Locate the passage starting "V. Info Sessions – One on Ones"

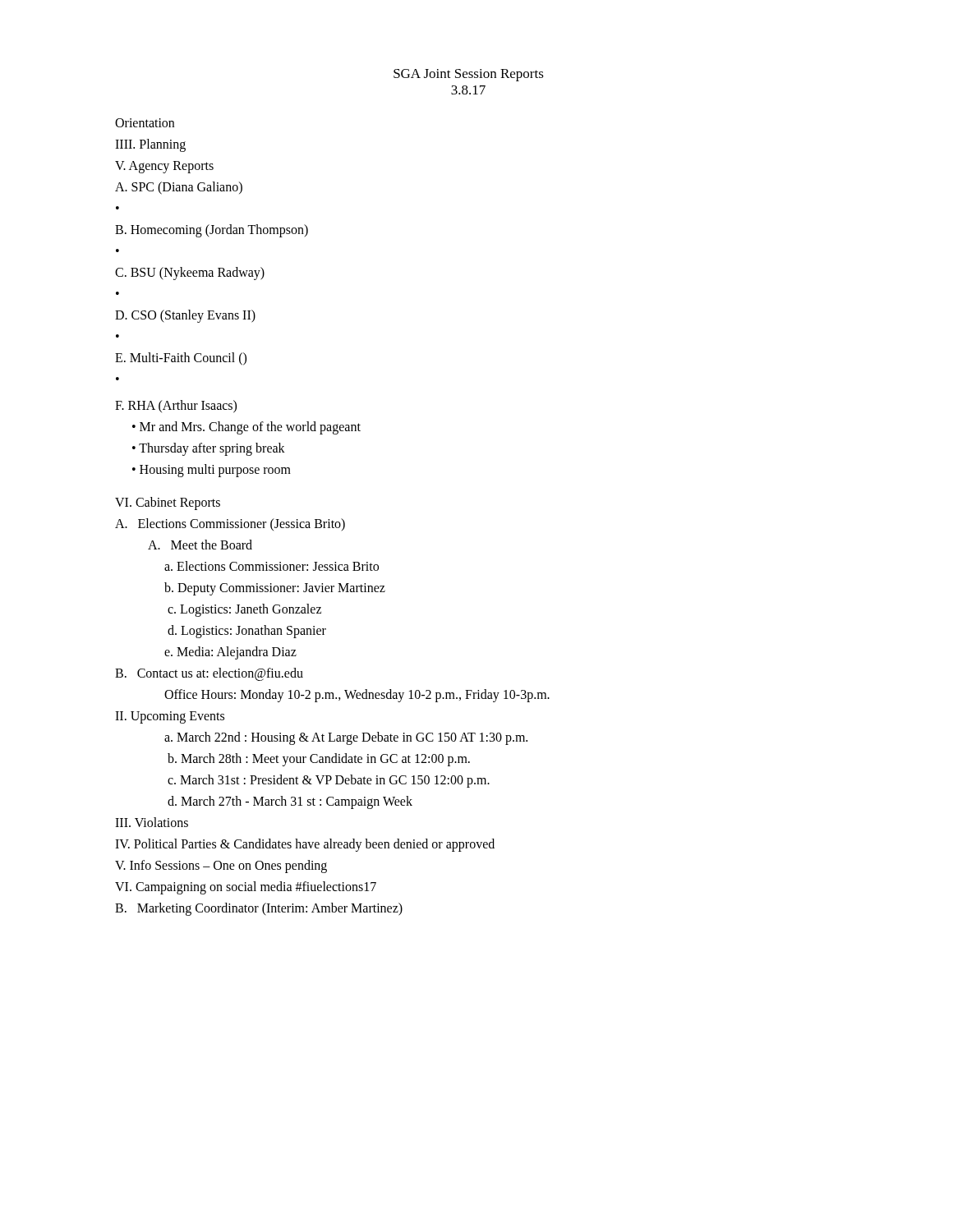pos(221,865)
